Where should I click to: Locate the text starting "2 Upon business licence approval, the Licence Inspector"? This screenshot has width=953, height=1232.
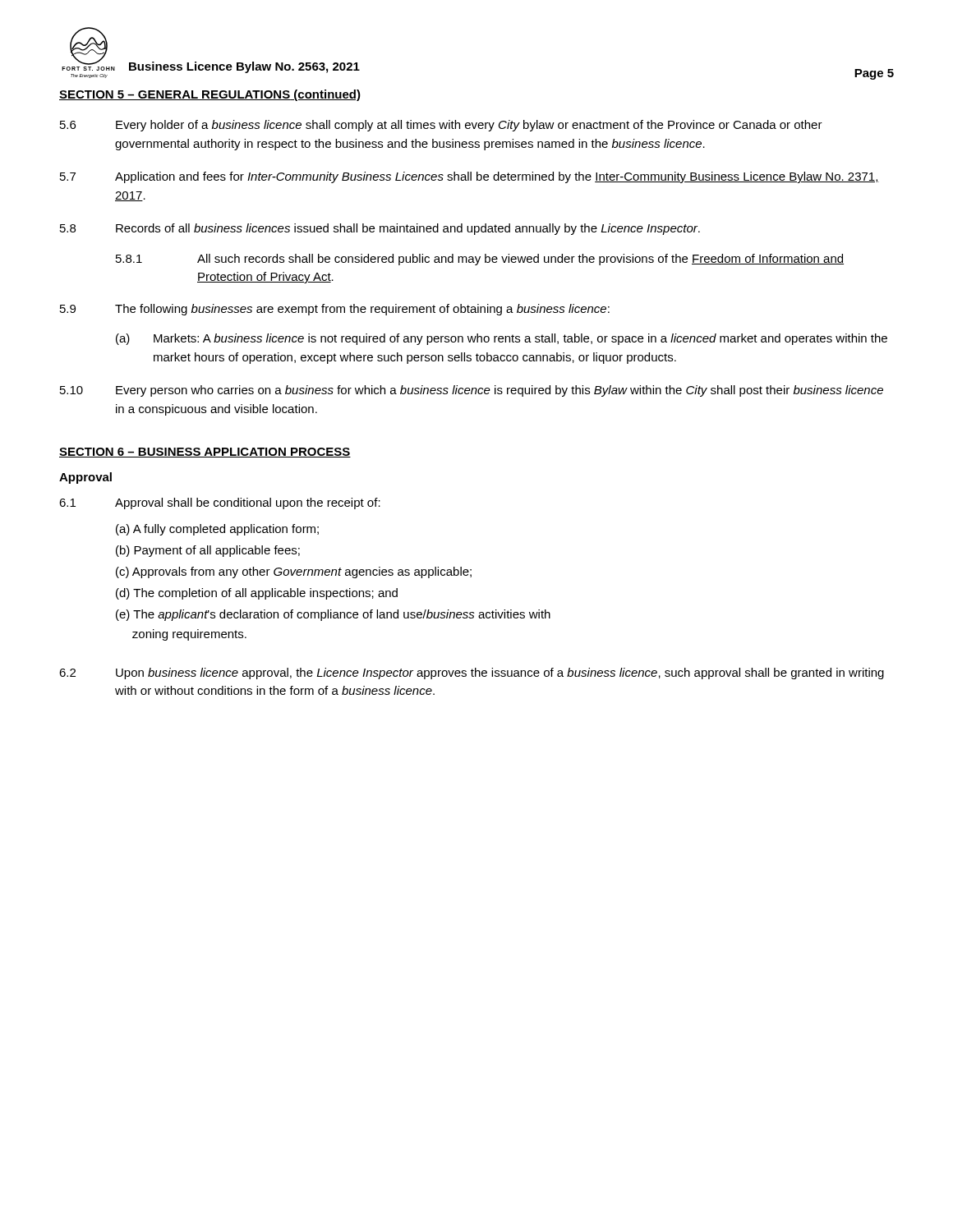[476, 682]
